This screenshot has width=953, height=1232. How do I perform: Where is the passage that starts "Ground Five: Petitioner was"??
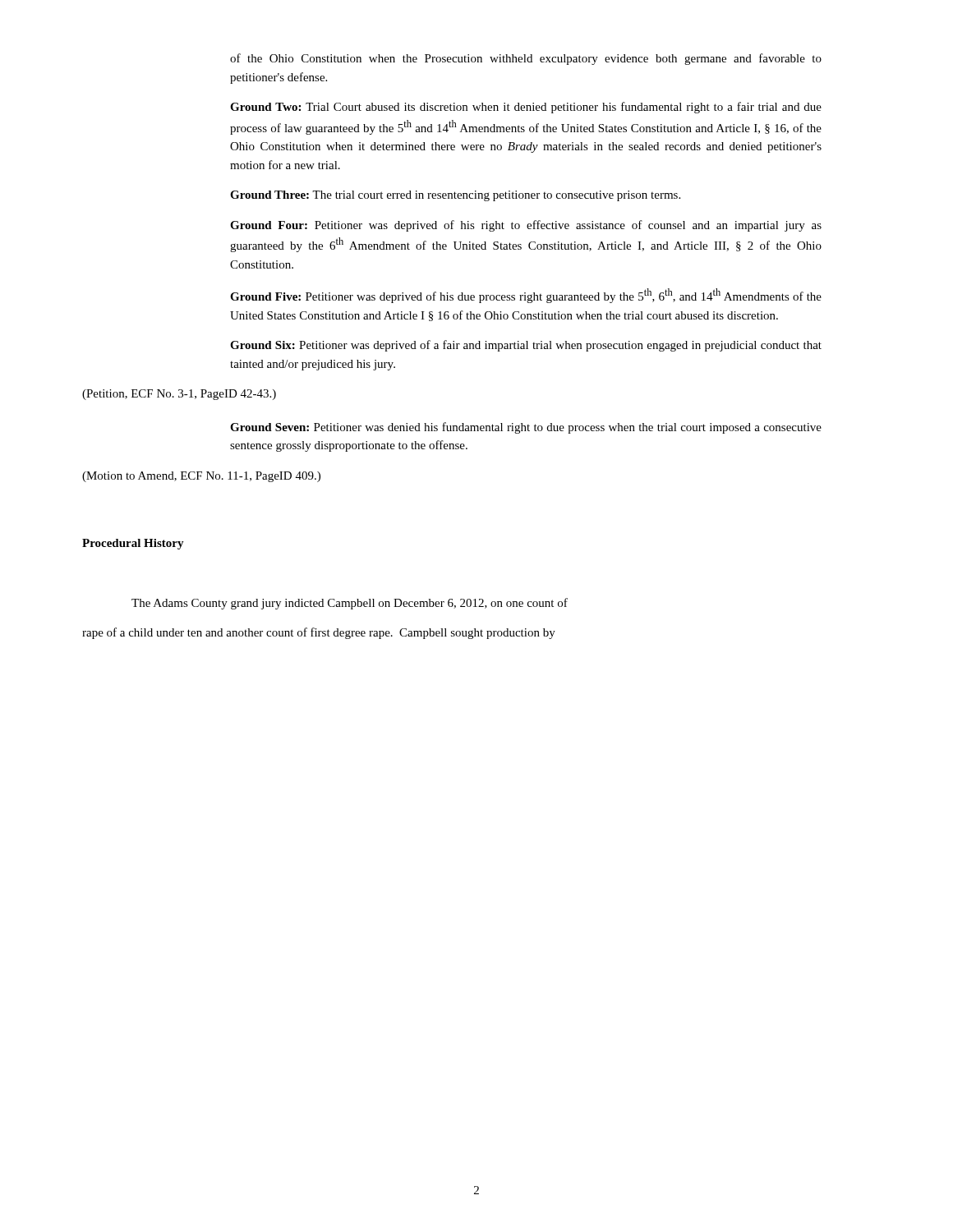pyautogui.click(x=526, y=305)
